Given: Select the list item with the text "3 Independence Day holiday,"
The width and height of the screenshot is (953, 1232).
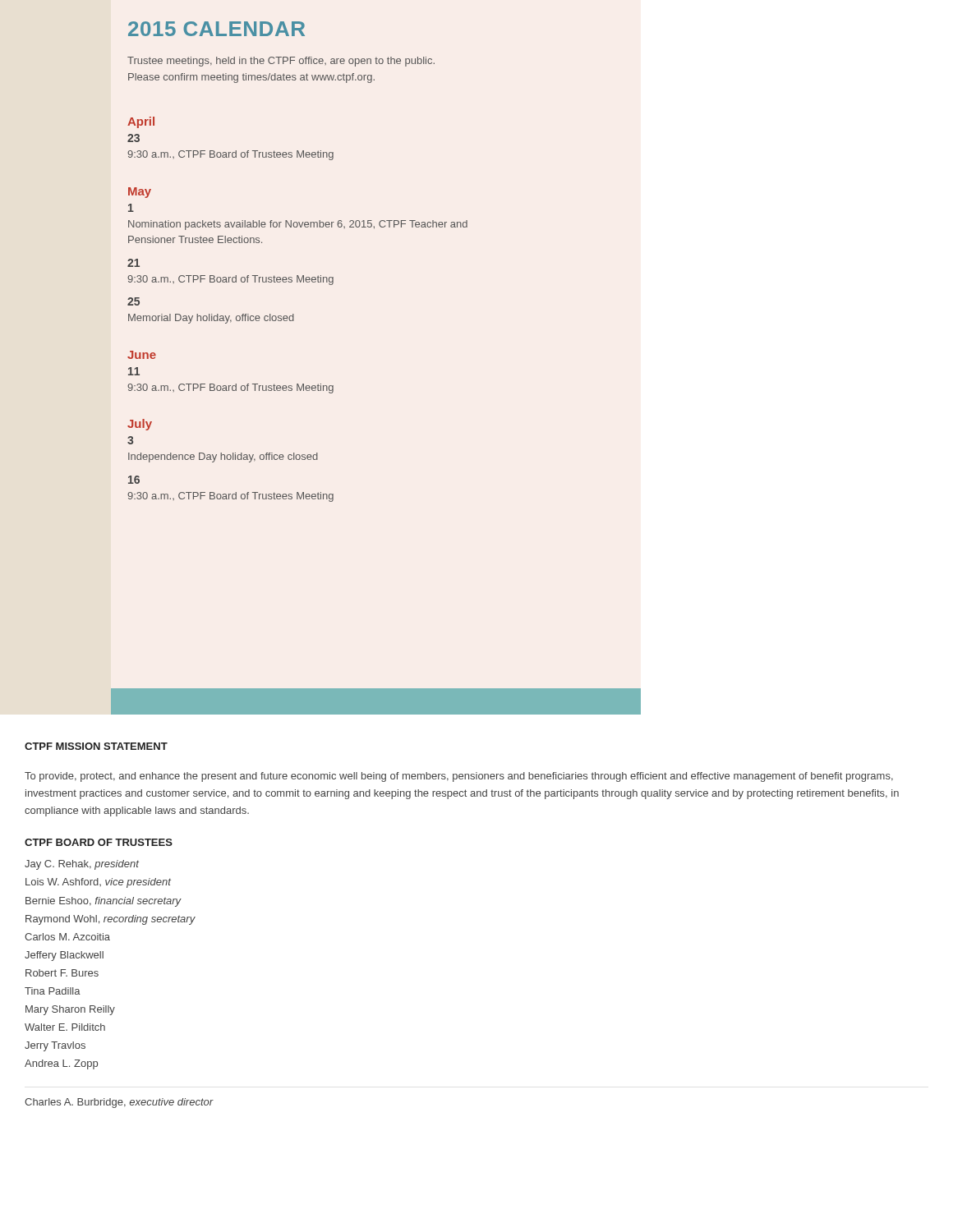Looking at the screenshot, I should tap(130, 440).
